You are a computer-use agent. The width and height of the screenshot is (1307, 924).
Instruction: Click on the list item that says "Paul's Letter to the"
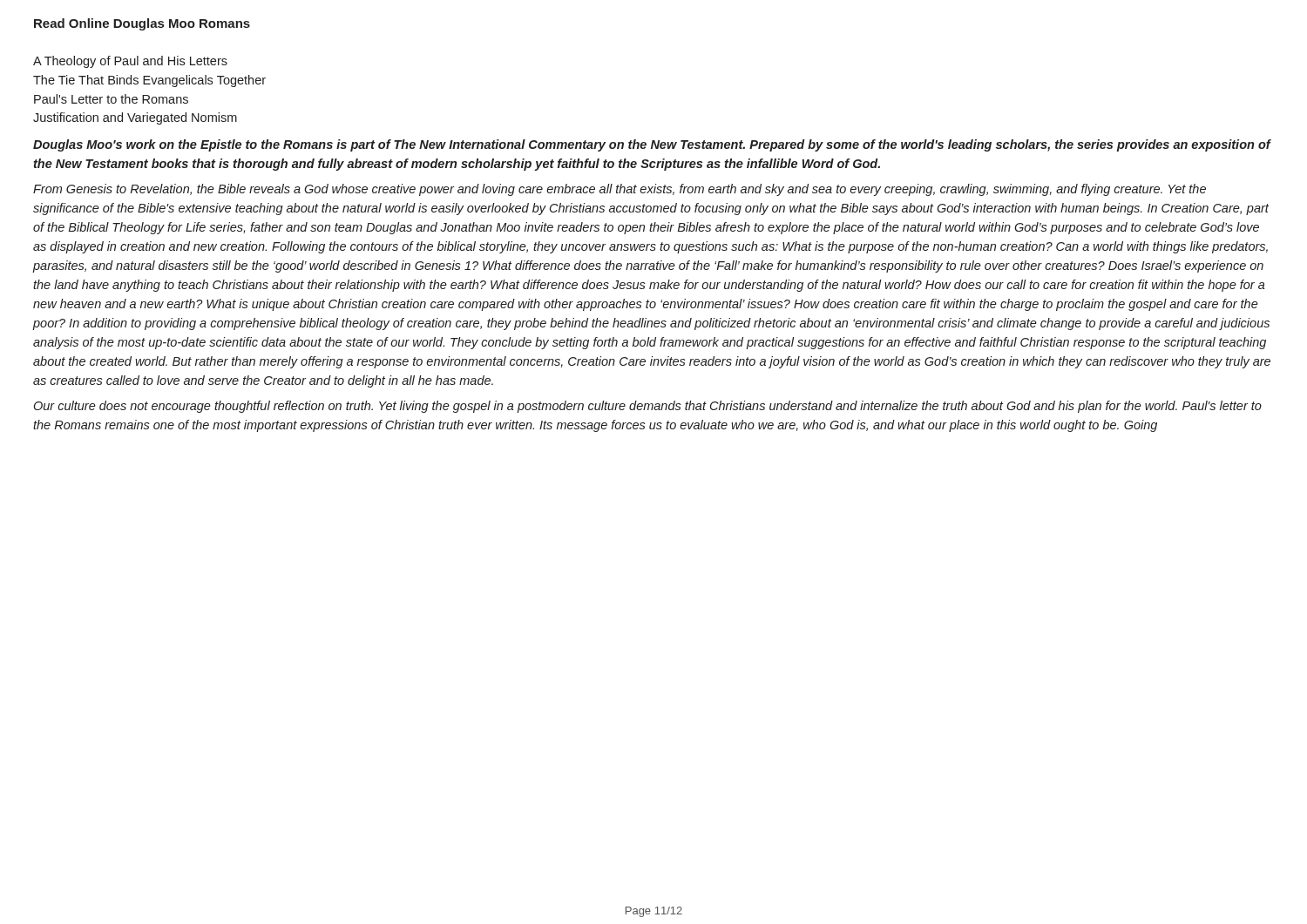[x=111, y=99]
